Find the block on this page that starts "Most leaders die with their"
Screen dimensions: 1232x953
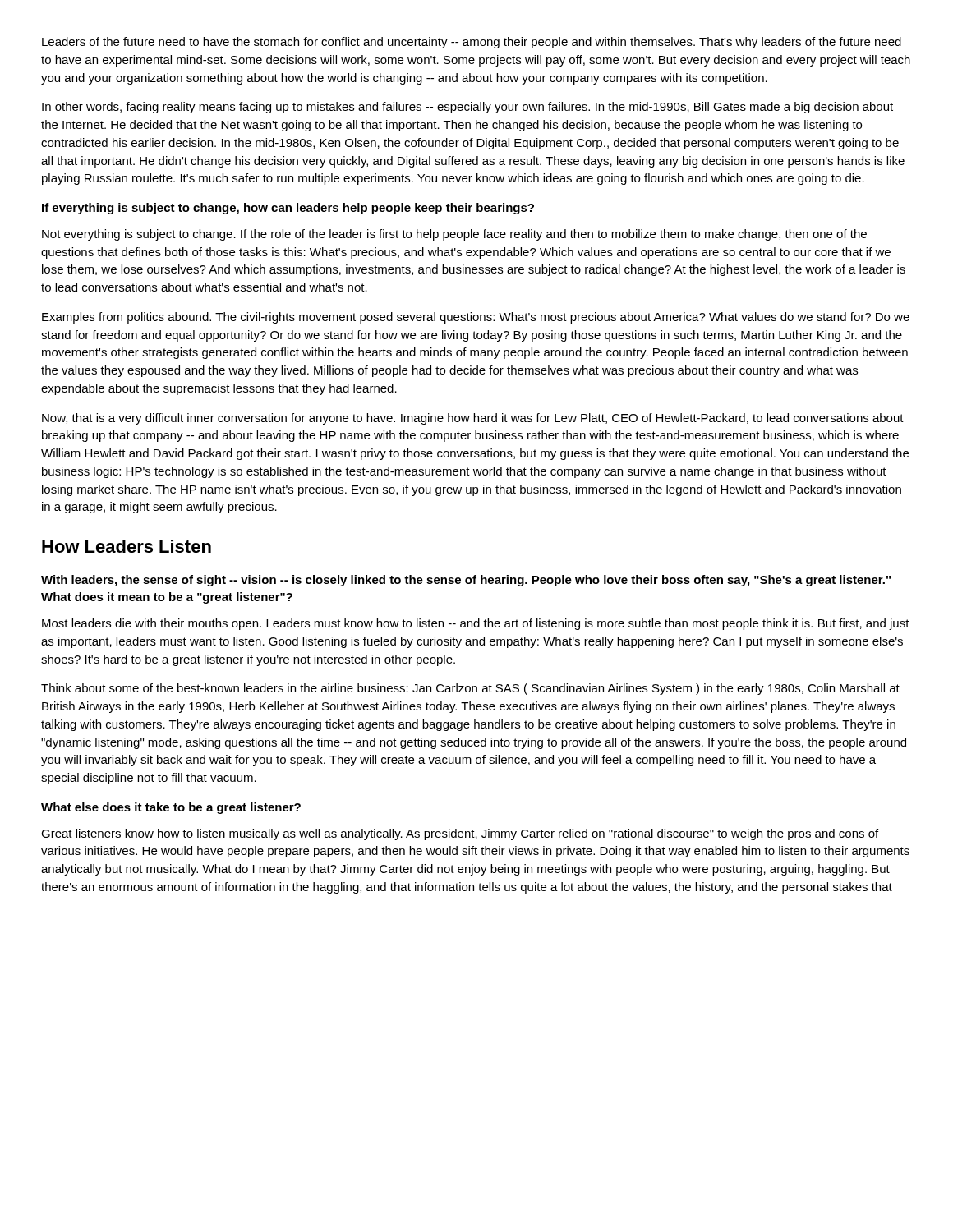click(x=475, y=641)
